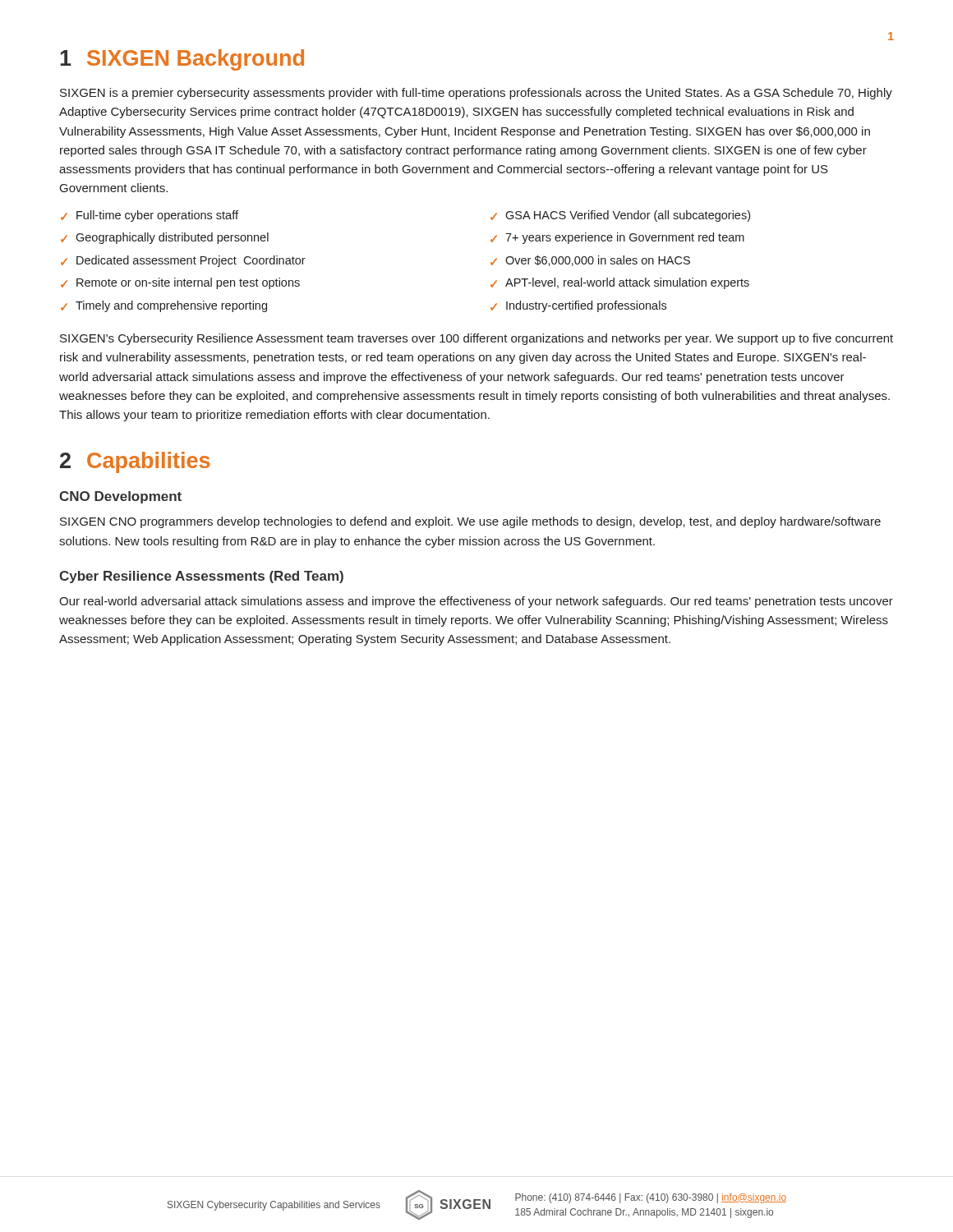Find "✓Geographically distributed personnel" on this page
This screenshot has height=1232, width=953.
click(164, 239)
